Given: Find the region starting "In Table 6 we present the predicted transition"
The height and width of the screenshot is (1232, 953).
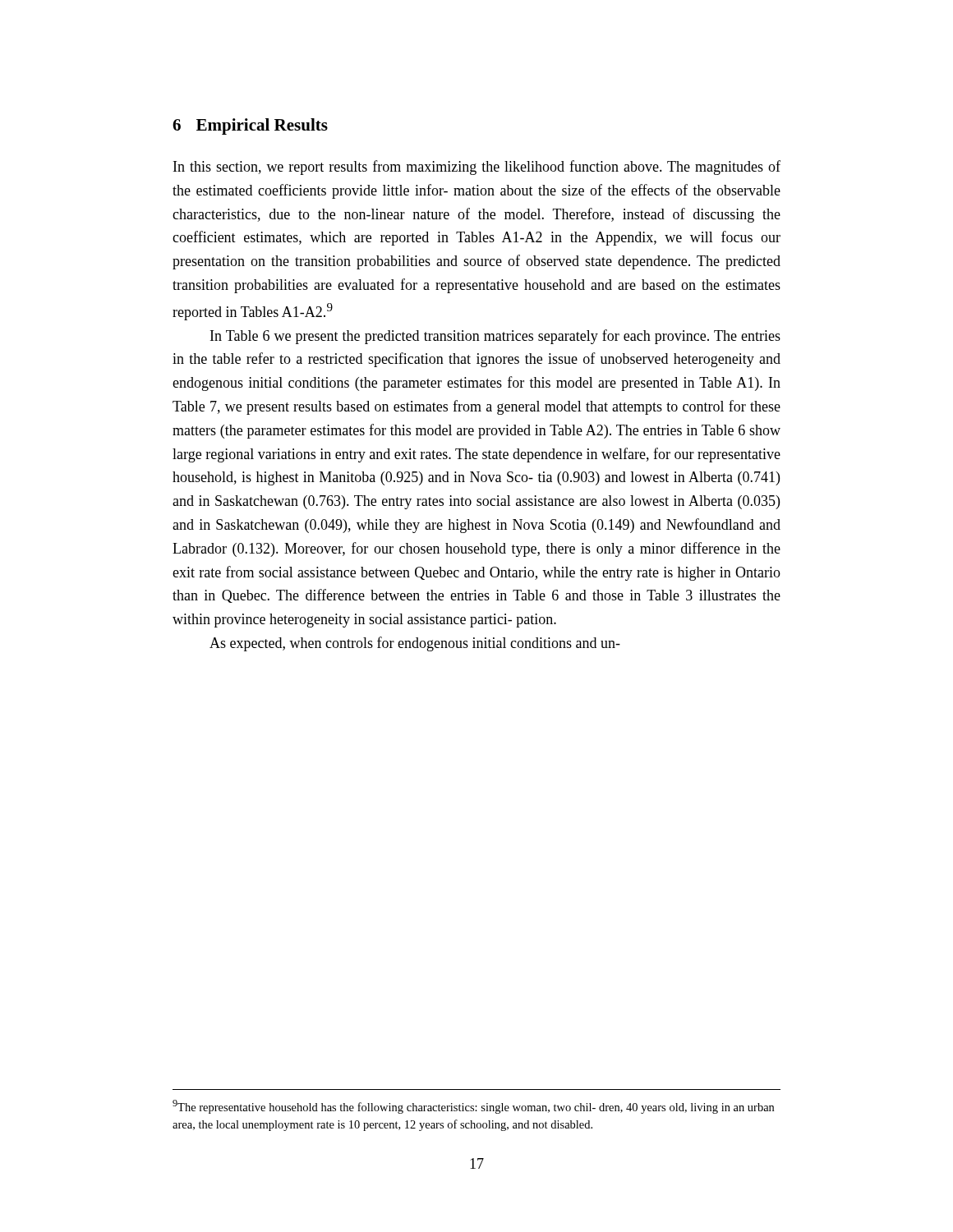Looking at the screenshot, I should click(x=476, y=477).
